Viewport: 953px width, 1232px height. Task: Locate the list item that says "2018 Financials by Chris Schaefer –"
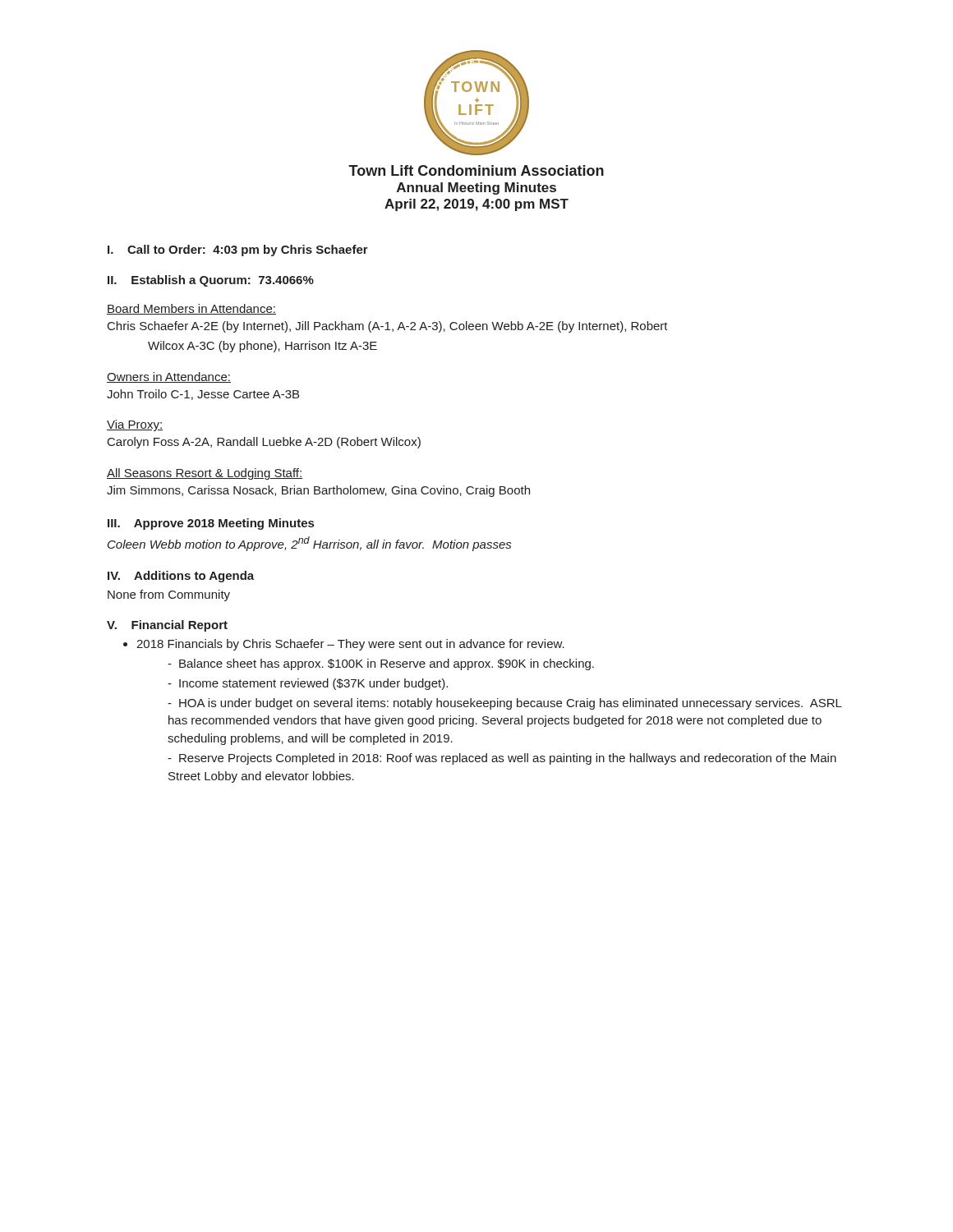[491, 711]
